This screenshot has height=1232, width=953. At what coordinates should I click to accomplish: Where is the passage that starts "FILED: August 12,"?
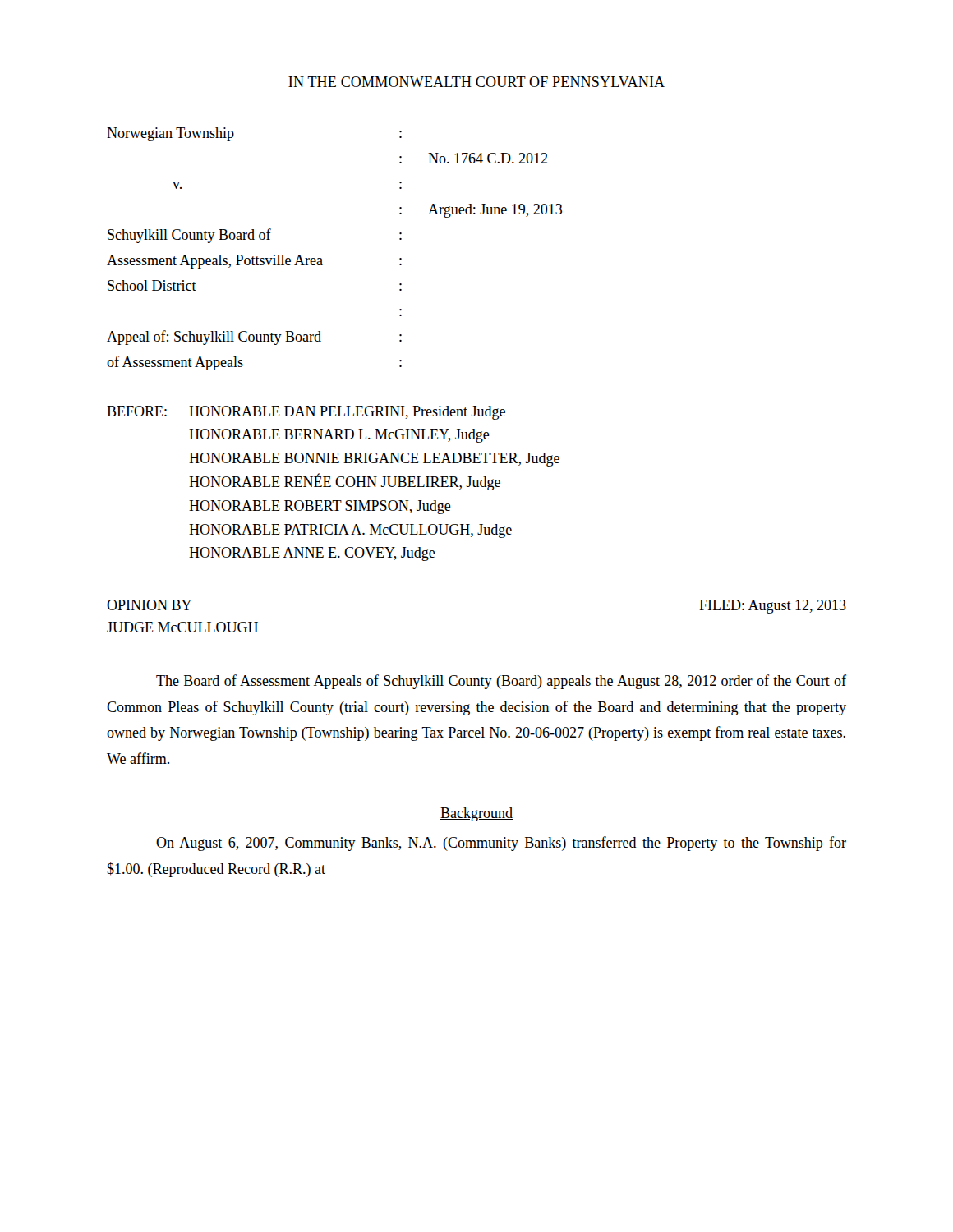pyautogui.click(x=773, y=605)
